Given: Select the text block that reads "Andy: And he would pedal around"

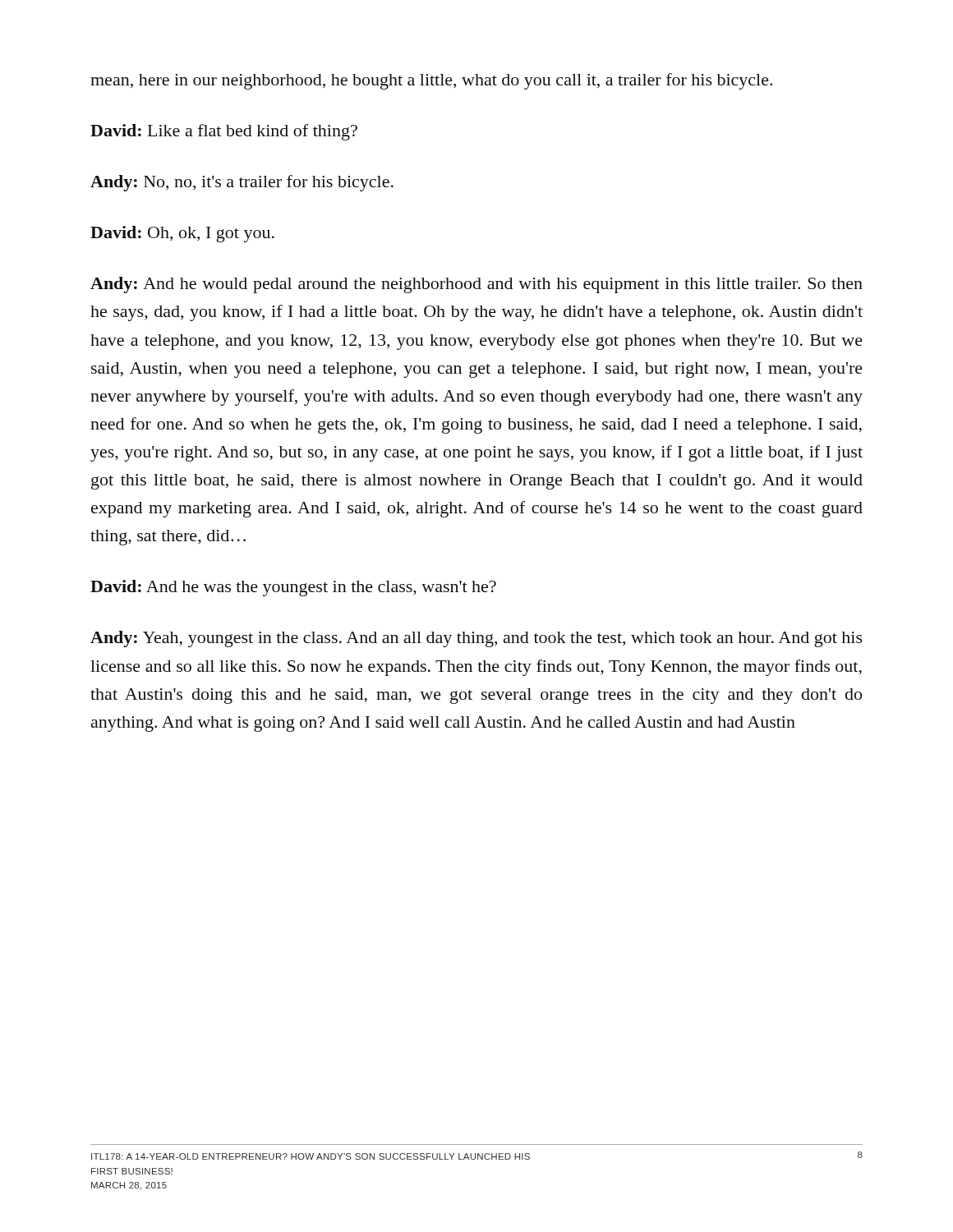Looking at the screenshot, I should pos(476,409).
